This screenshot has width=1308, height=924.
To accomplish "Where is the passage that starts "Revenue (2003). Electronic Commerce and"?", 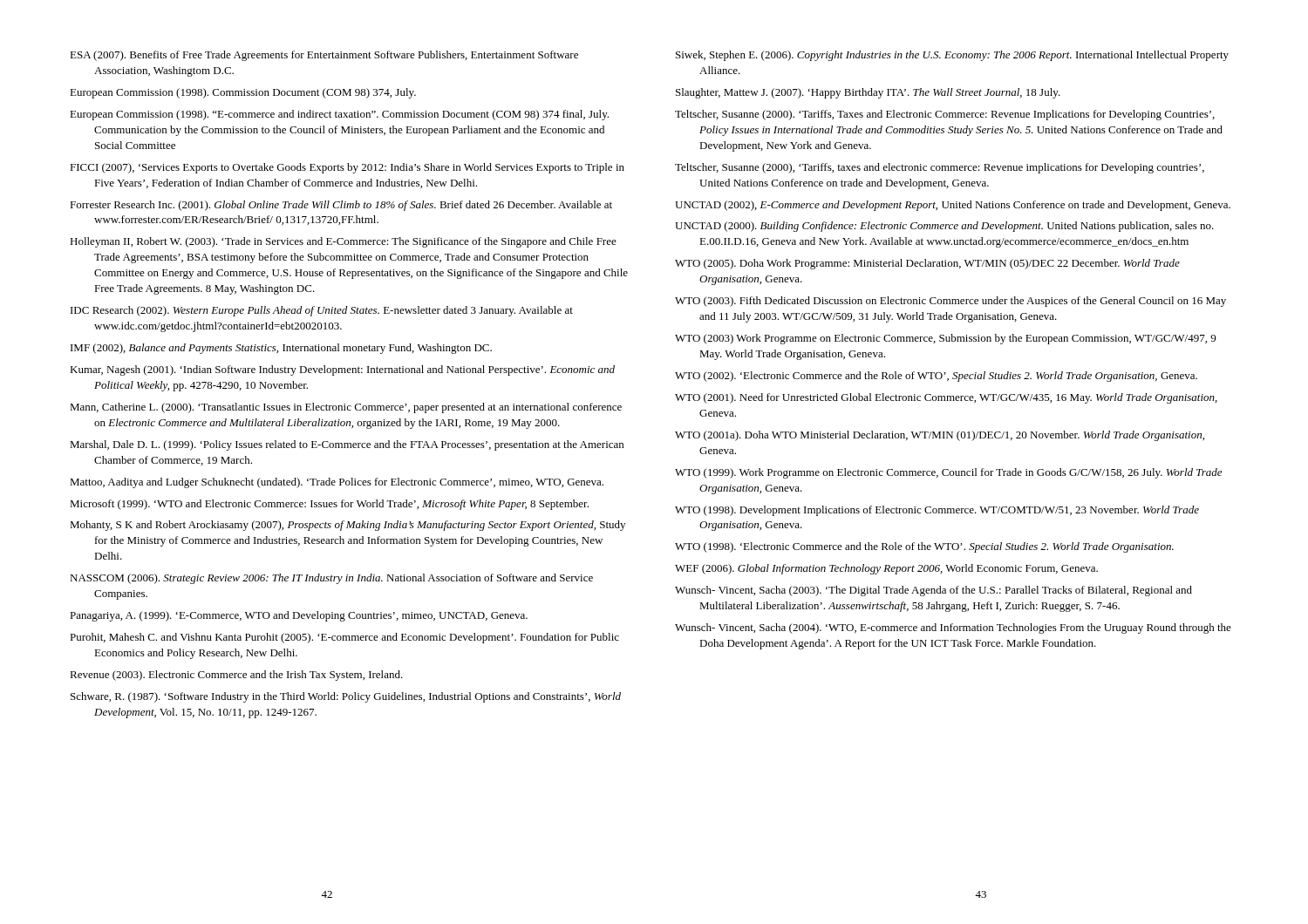I will pos(236,674).
